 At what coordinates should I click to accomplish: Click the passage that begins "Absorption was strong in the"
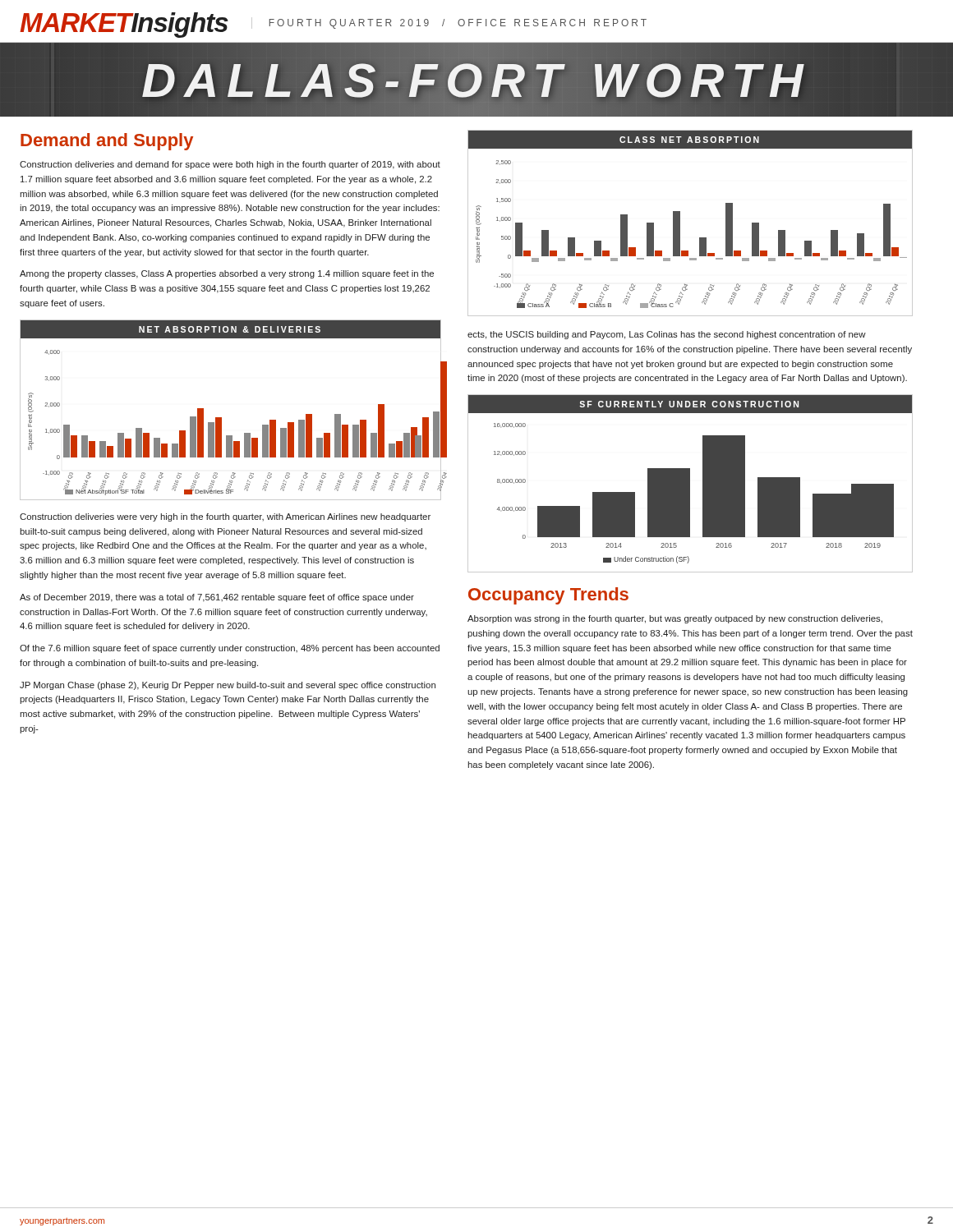(690, 692)
